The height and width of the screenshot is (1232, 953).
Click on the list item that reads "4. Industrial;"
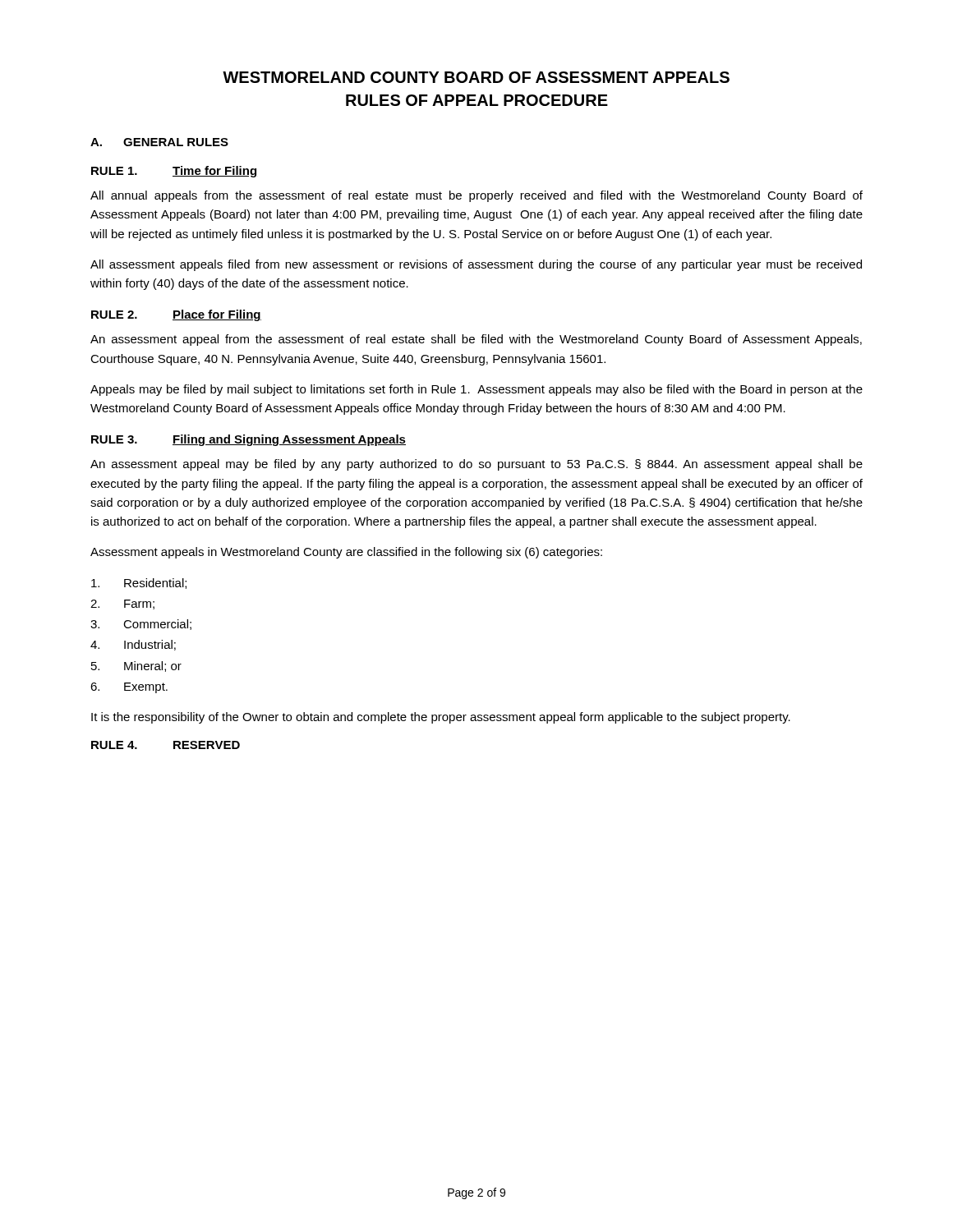pyautogui.click(x=134, y=645)
